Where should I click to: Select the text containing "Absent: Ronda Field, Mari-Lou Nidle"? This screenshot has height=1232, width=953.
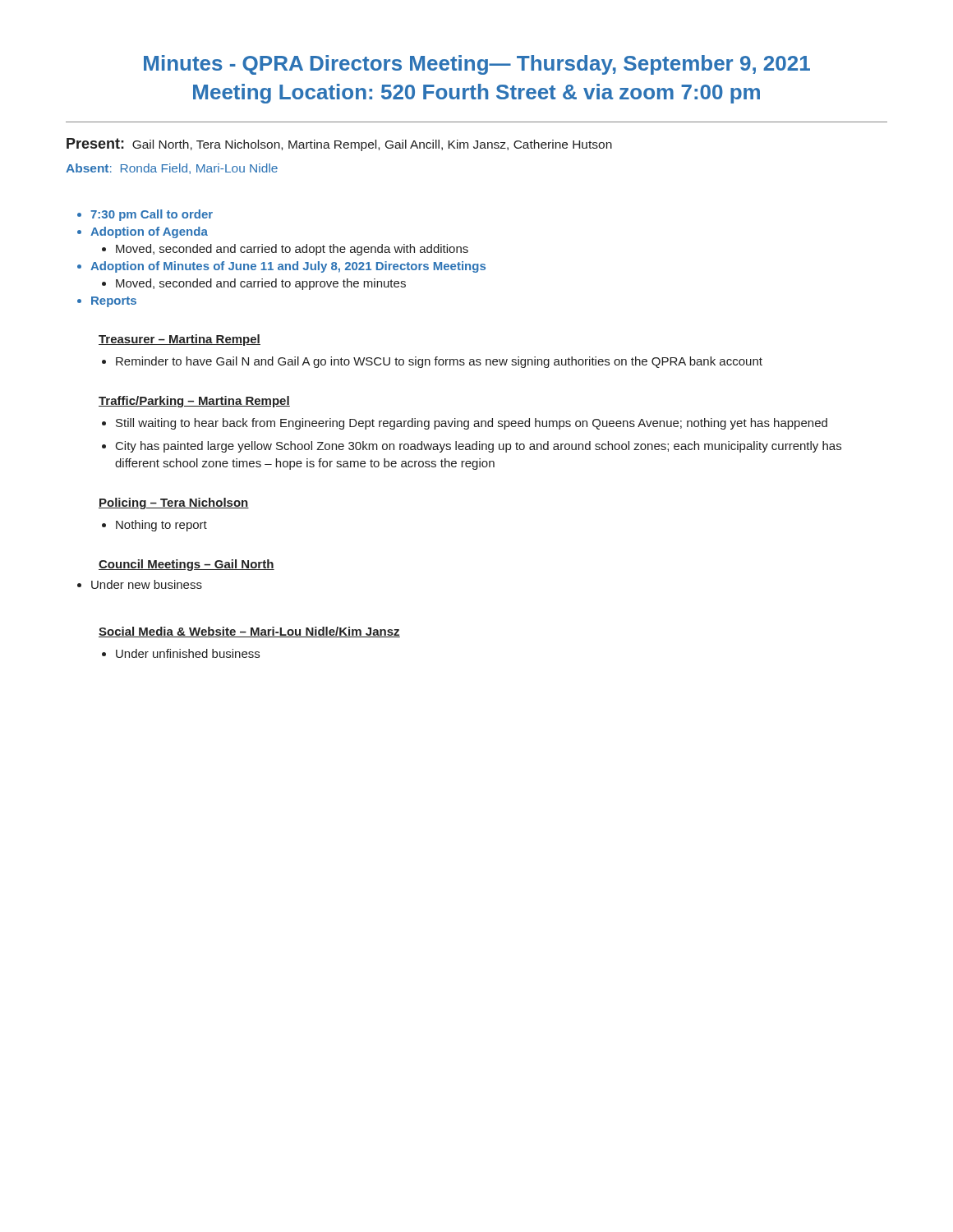(172, 168)
